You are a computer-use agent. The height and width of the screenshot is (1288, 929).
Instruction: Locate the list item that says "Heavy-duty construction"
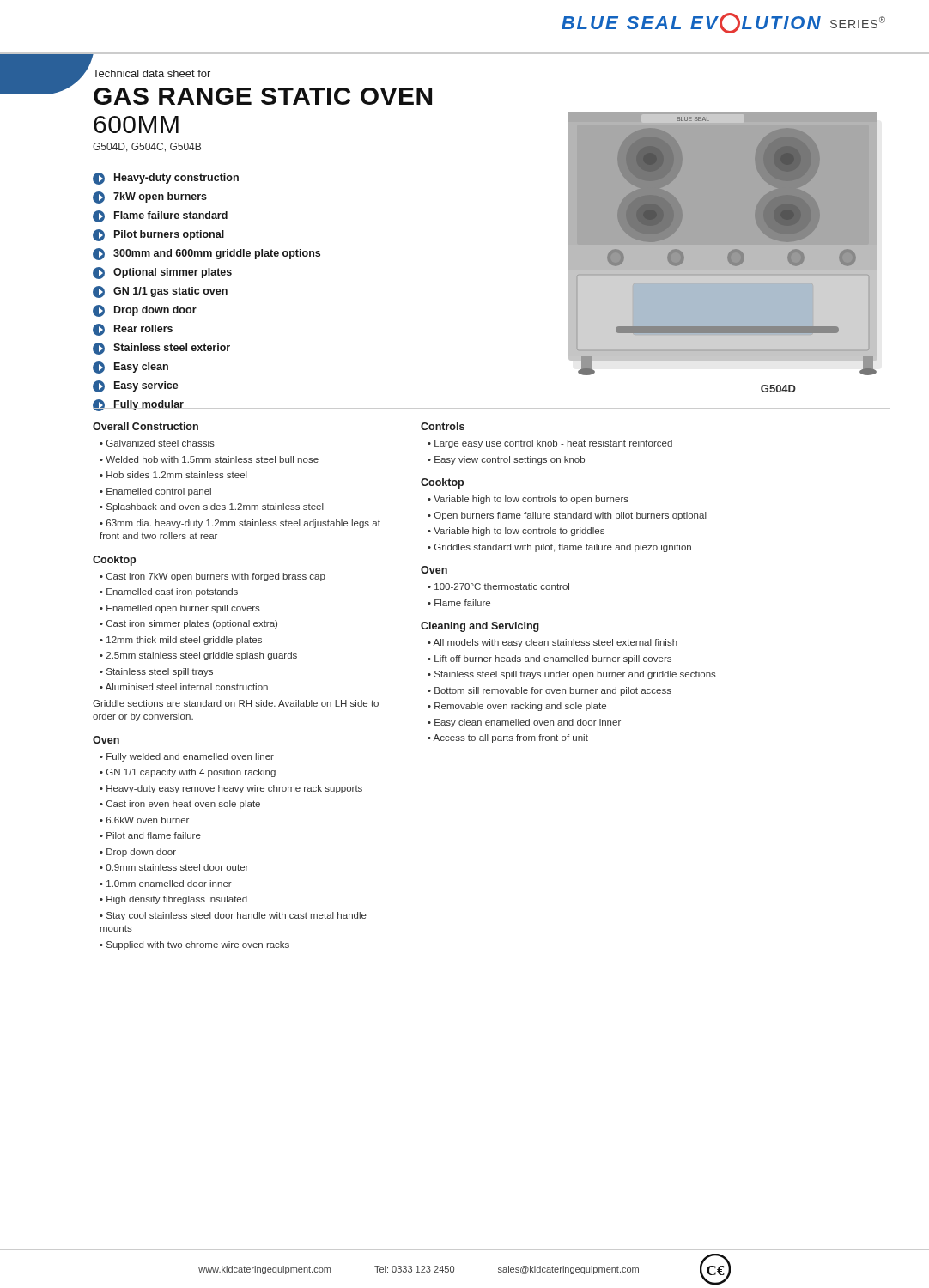pos(166,178)
